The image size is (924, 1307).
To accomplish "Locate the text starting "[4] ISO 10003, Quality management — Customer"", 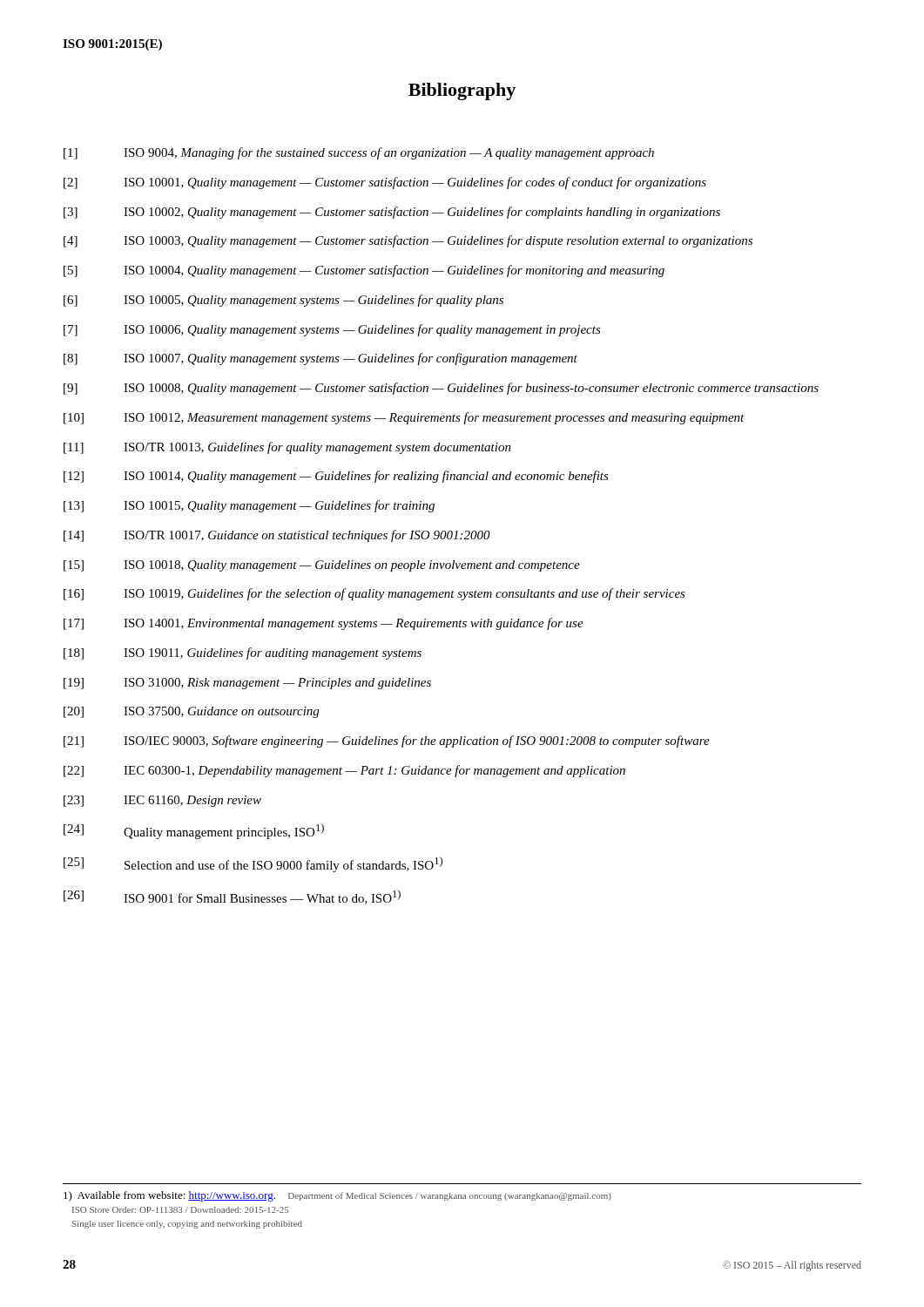I will pos(462,241).
